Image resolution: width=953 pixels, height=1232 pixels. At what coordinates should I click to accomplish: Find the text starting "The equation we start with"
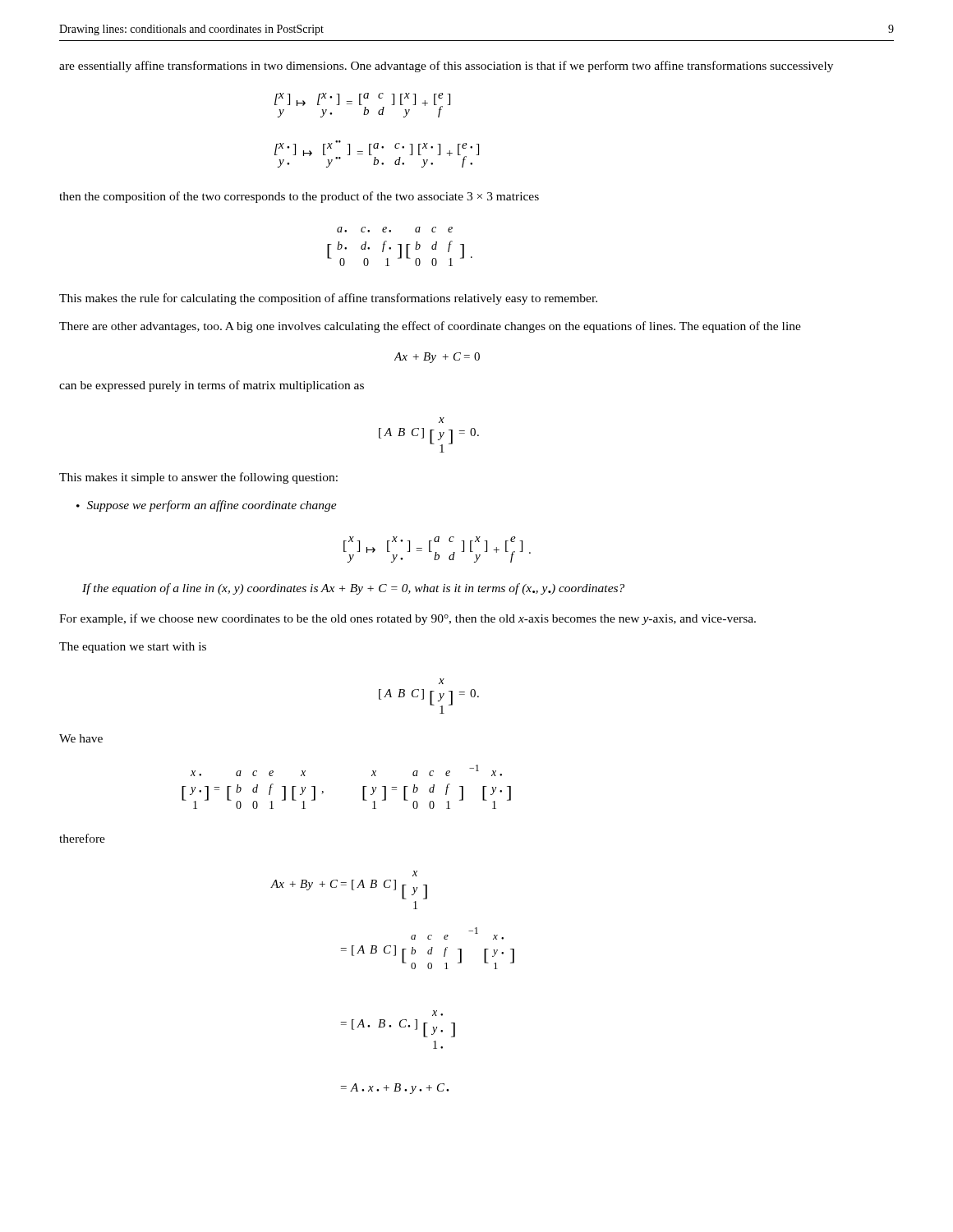pos(133,646)
